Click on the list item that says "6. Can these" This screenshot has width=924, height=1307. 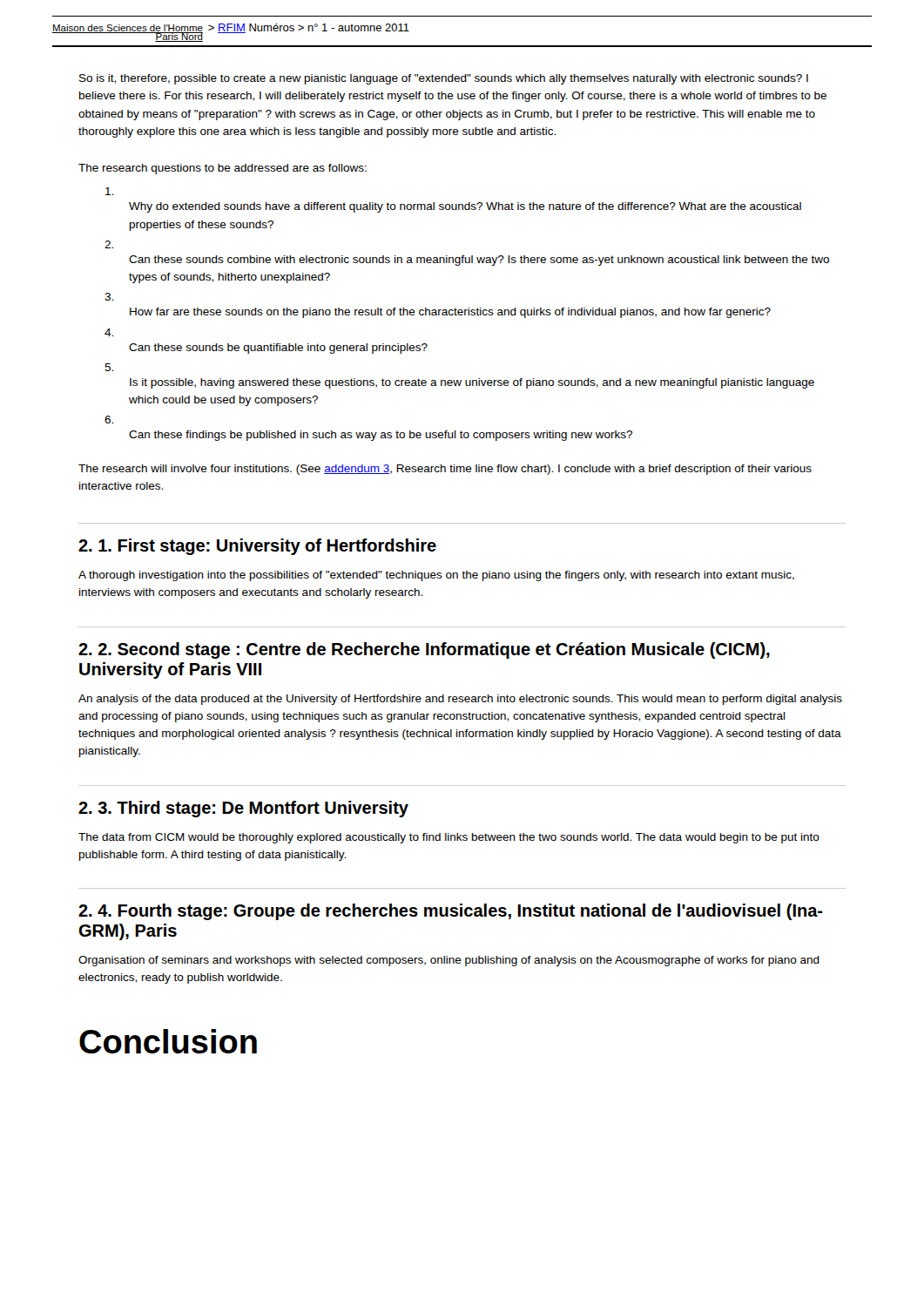475,429
